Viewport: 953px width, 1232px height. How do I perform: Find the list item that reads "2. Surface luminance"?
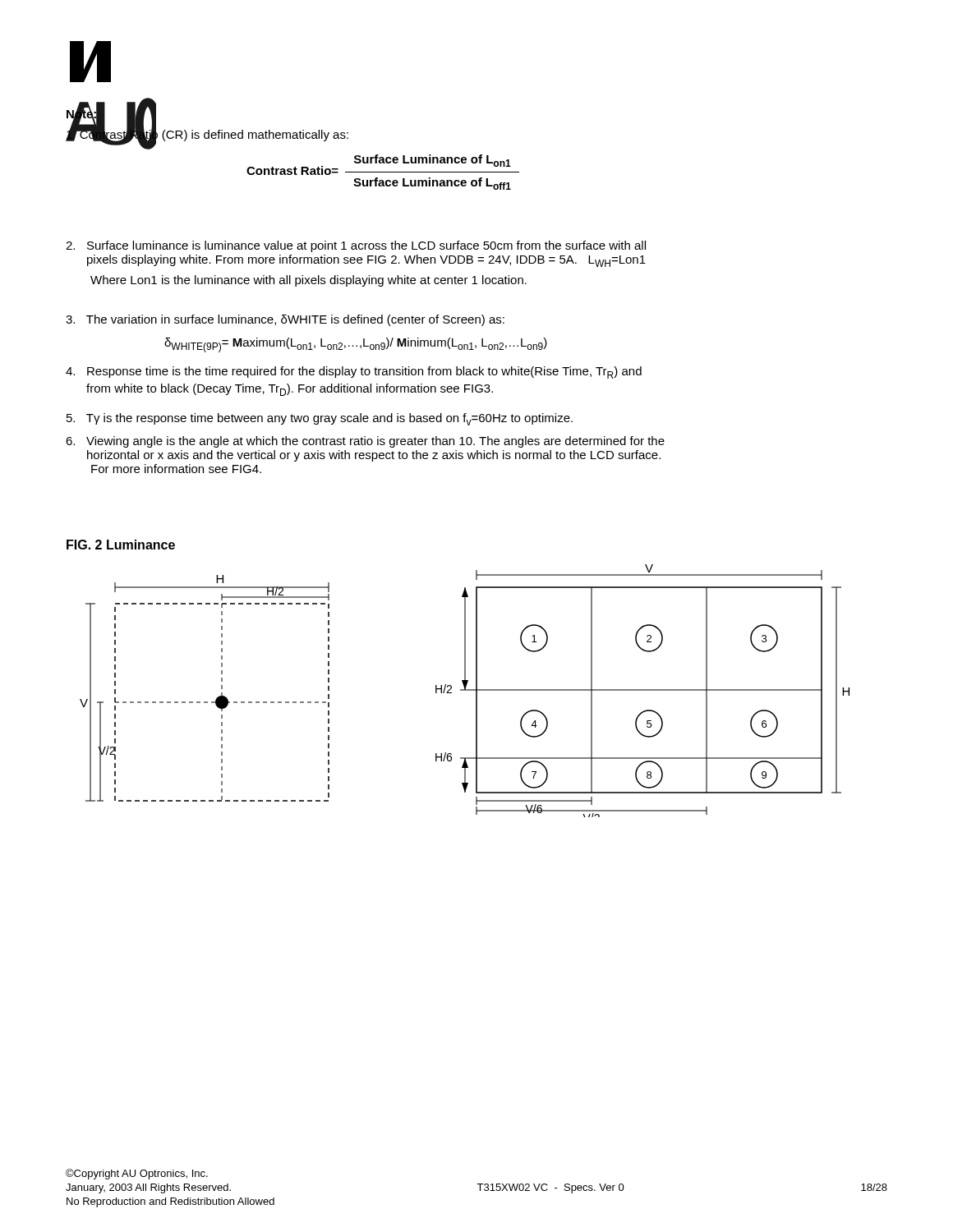[476, 262]
